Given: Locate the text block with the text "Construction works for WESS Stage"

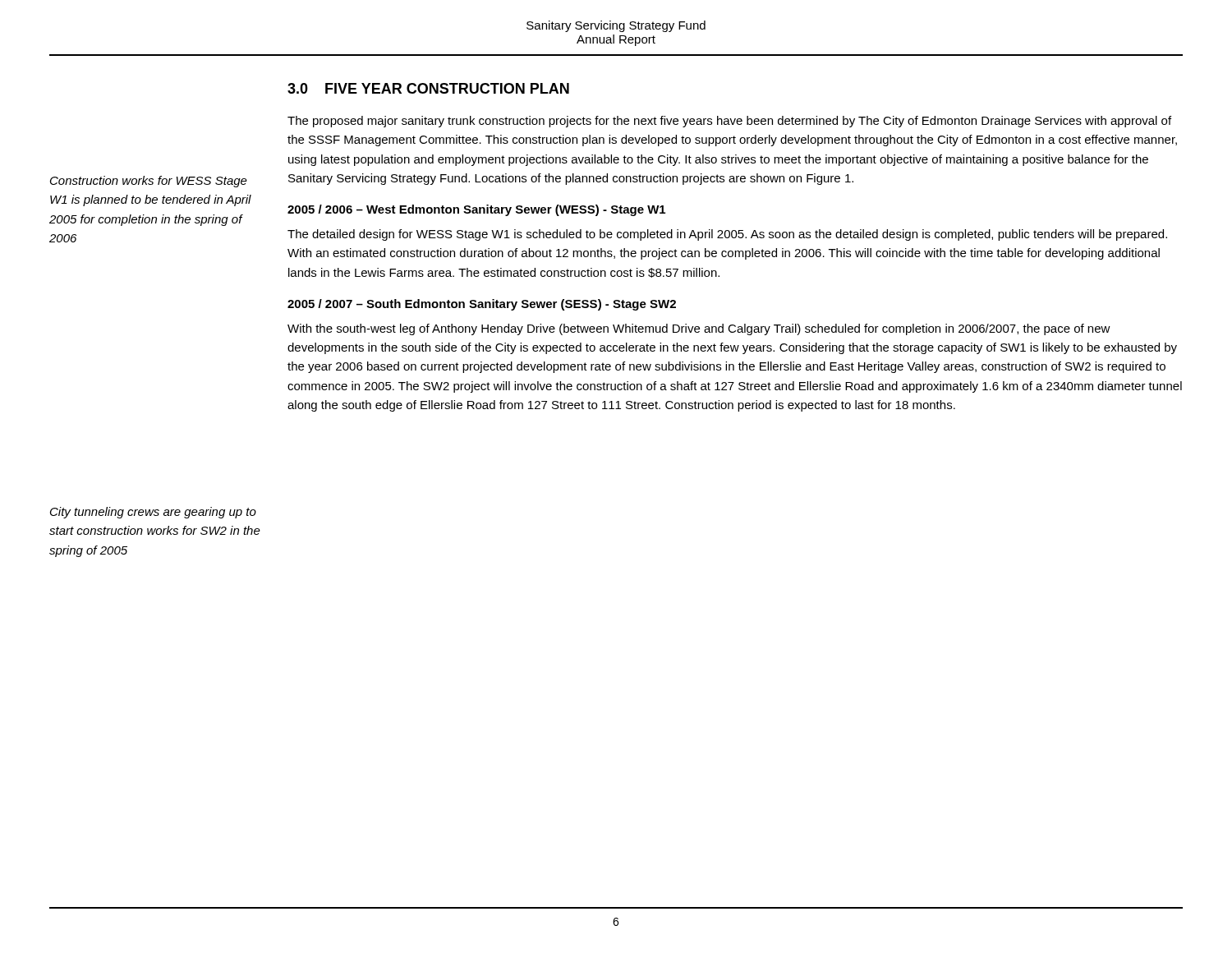Looking at the screenshot, I should 150,209.
